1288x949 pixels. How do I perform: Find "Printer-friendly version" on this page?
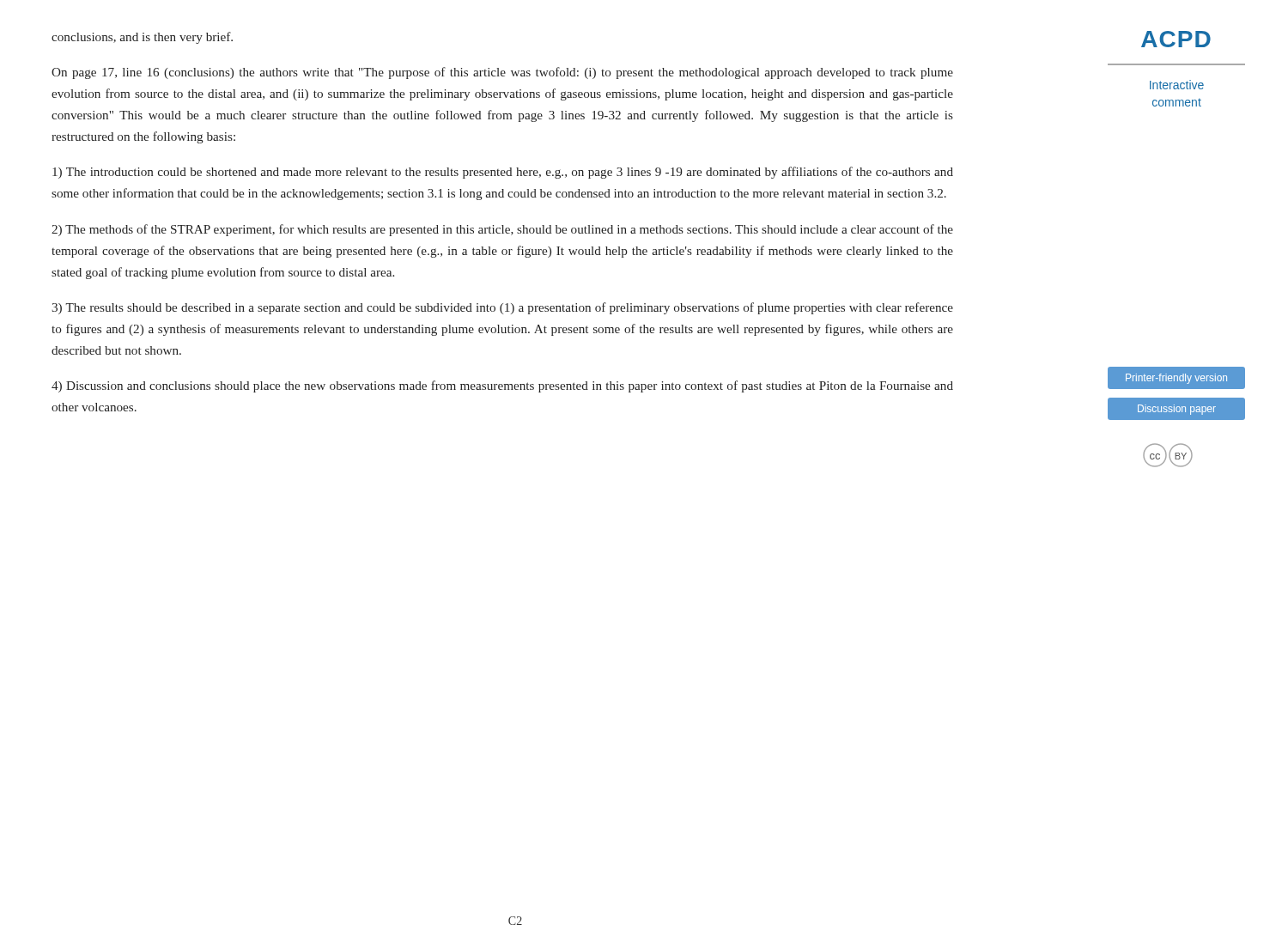(1176, 378)
